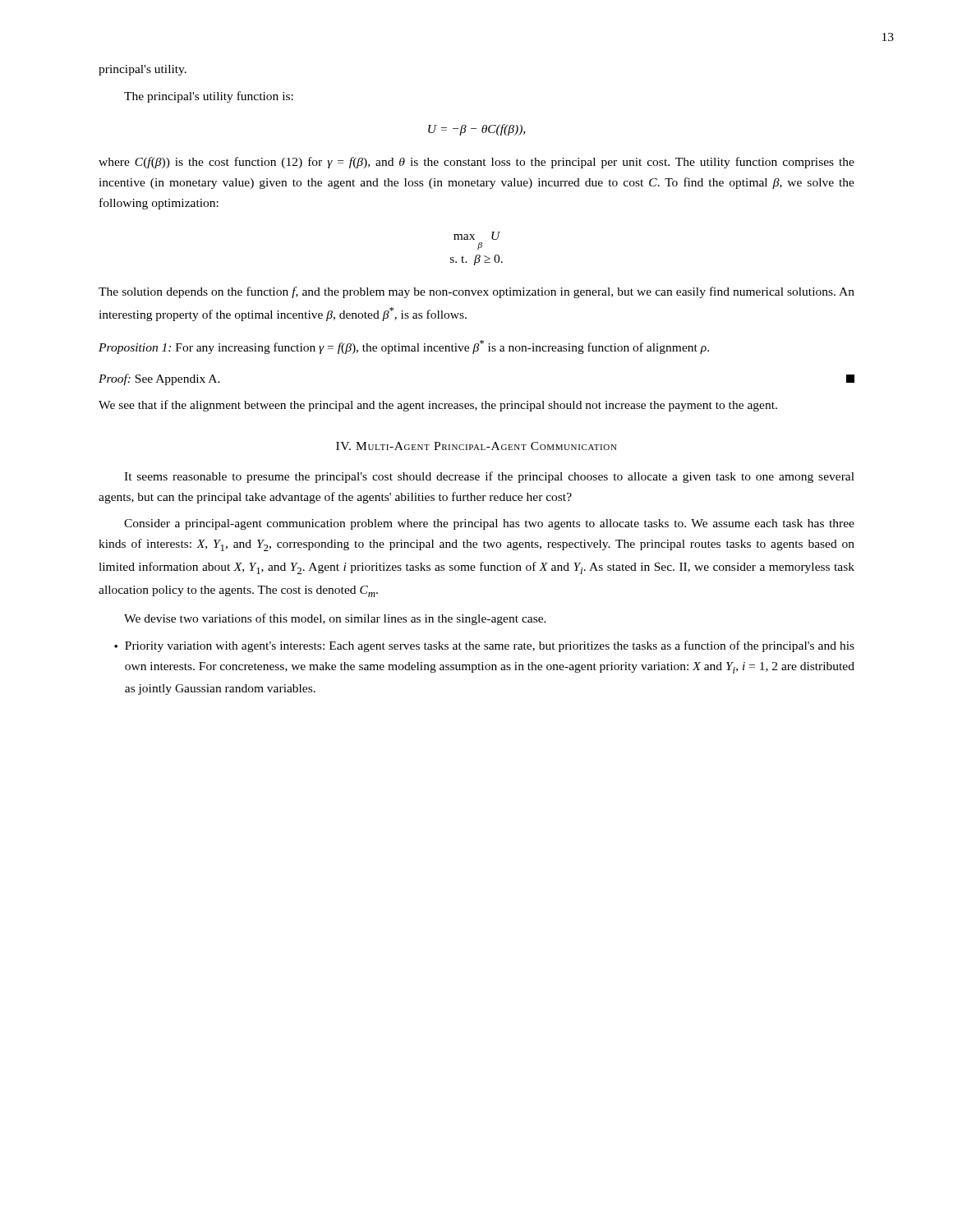Locate the formula containing "max β U s. t."
953x1232 pixels.
coord(476,248)
